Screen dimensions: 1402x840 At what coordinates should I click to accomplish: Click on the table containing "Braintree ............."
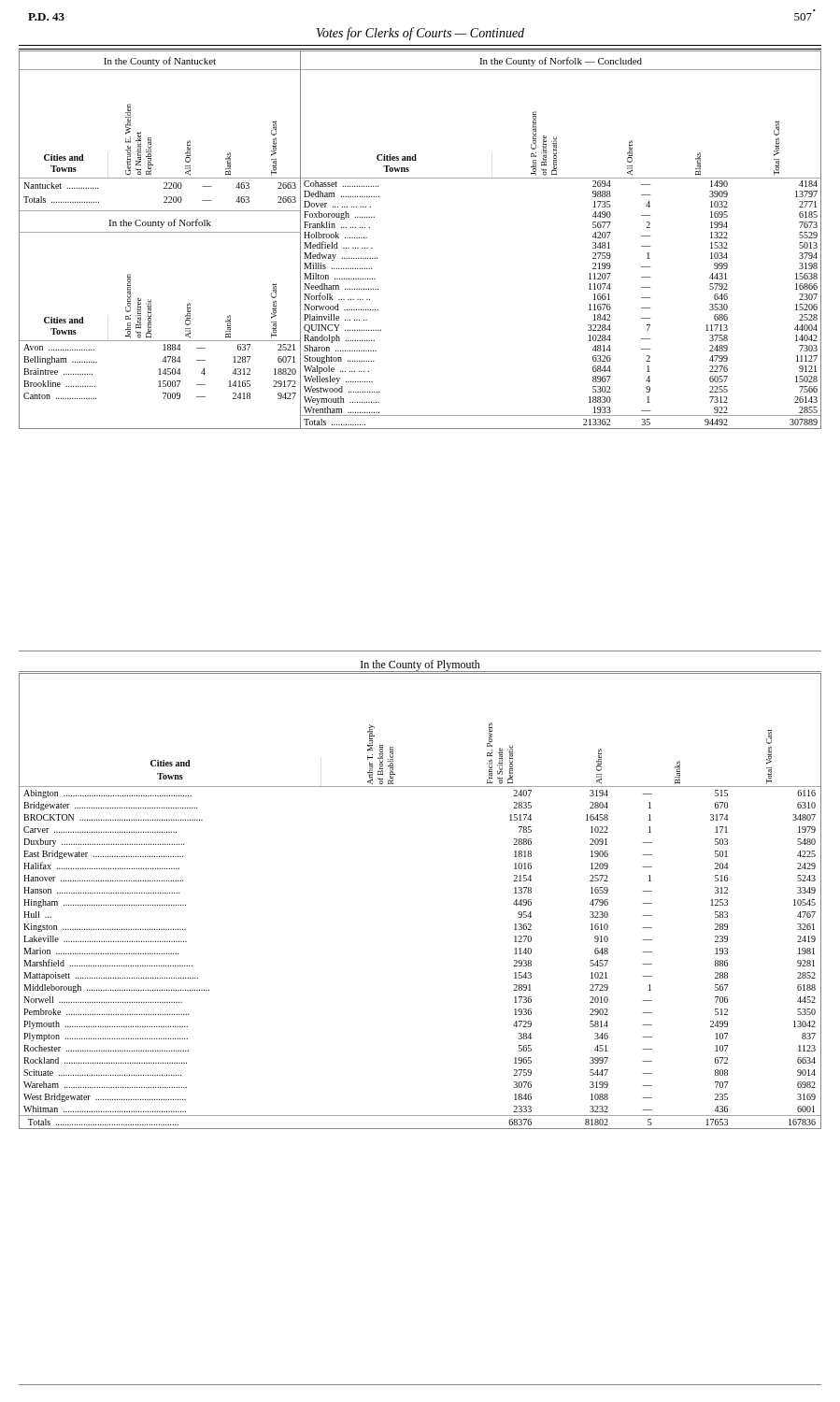pos(160,372)
